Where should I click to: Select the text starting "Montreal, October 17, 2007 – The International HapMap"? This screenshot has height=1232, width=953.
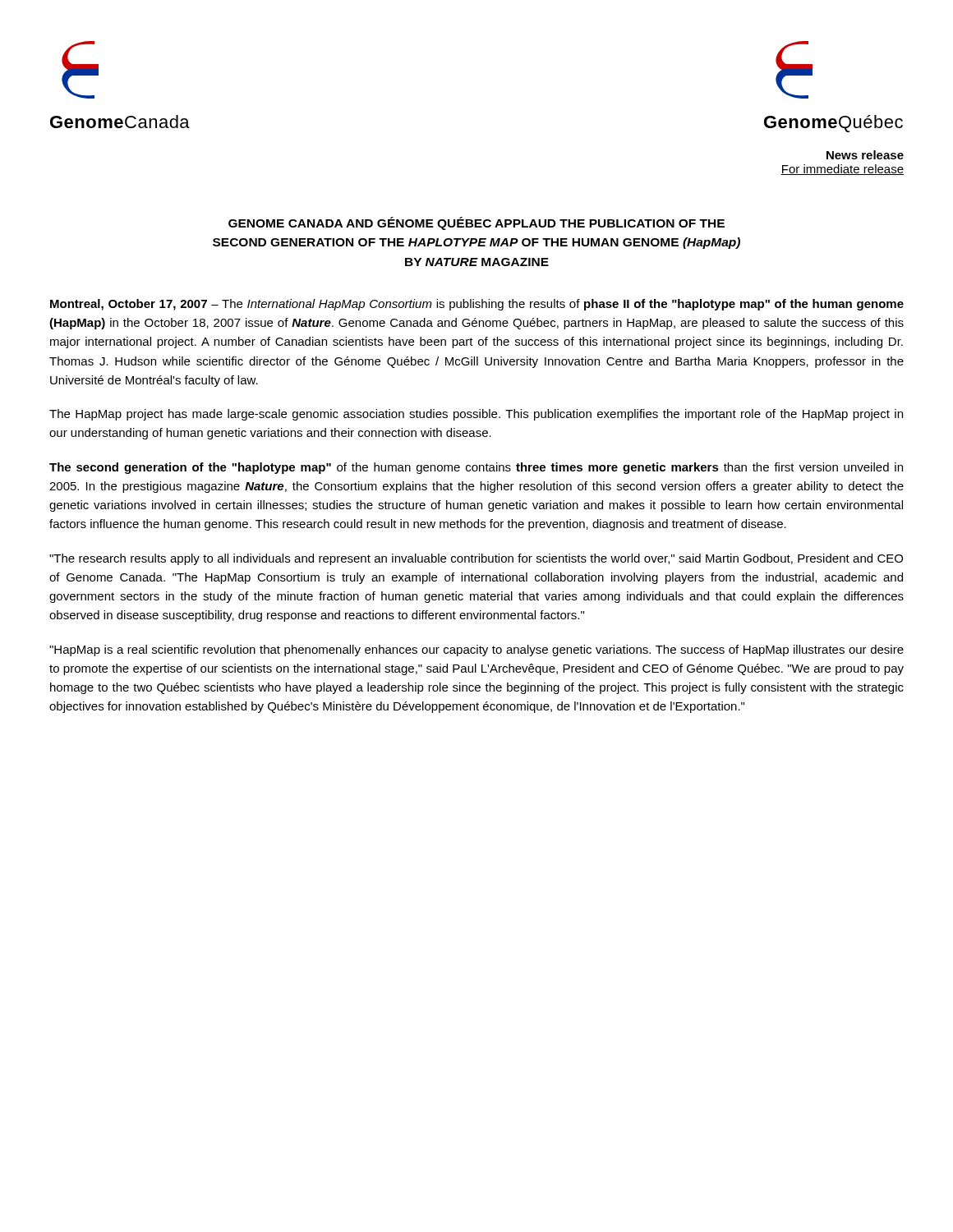click(476, 341)
